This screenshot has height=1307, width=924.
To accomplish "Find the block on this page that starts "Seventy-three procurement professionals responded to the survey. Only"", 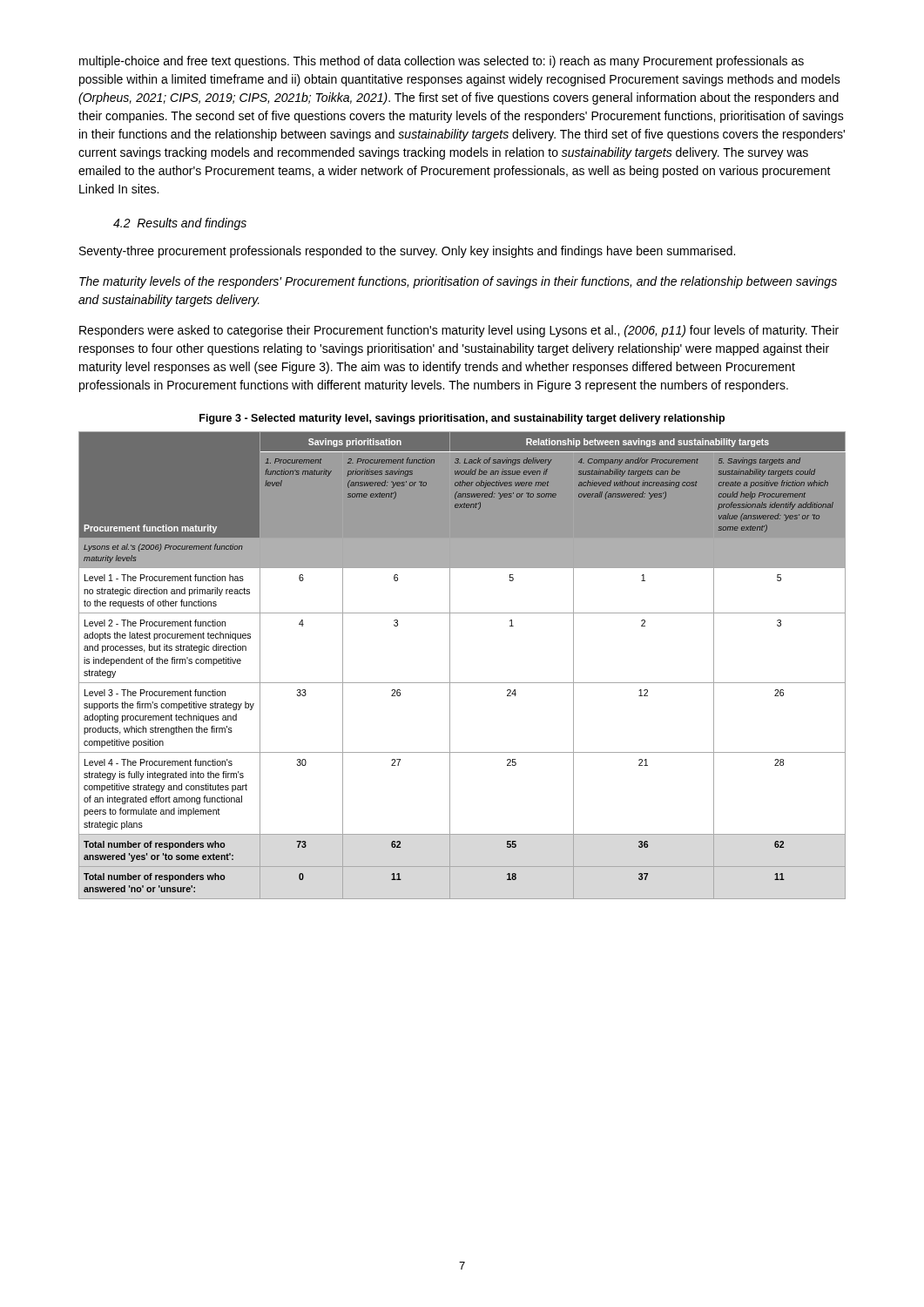I will click(407, 251).
